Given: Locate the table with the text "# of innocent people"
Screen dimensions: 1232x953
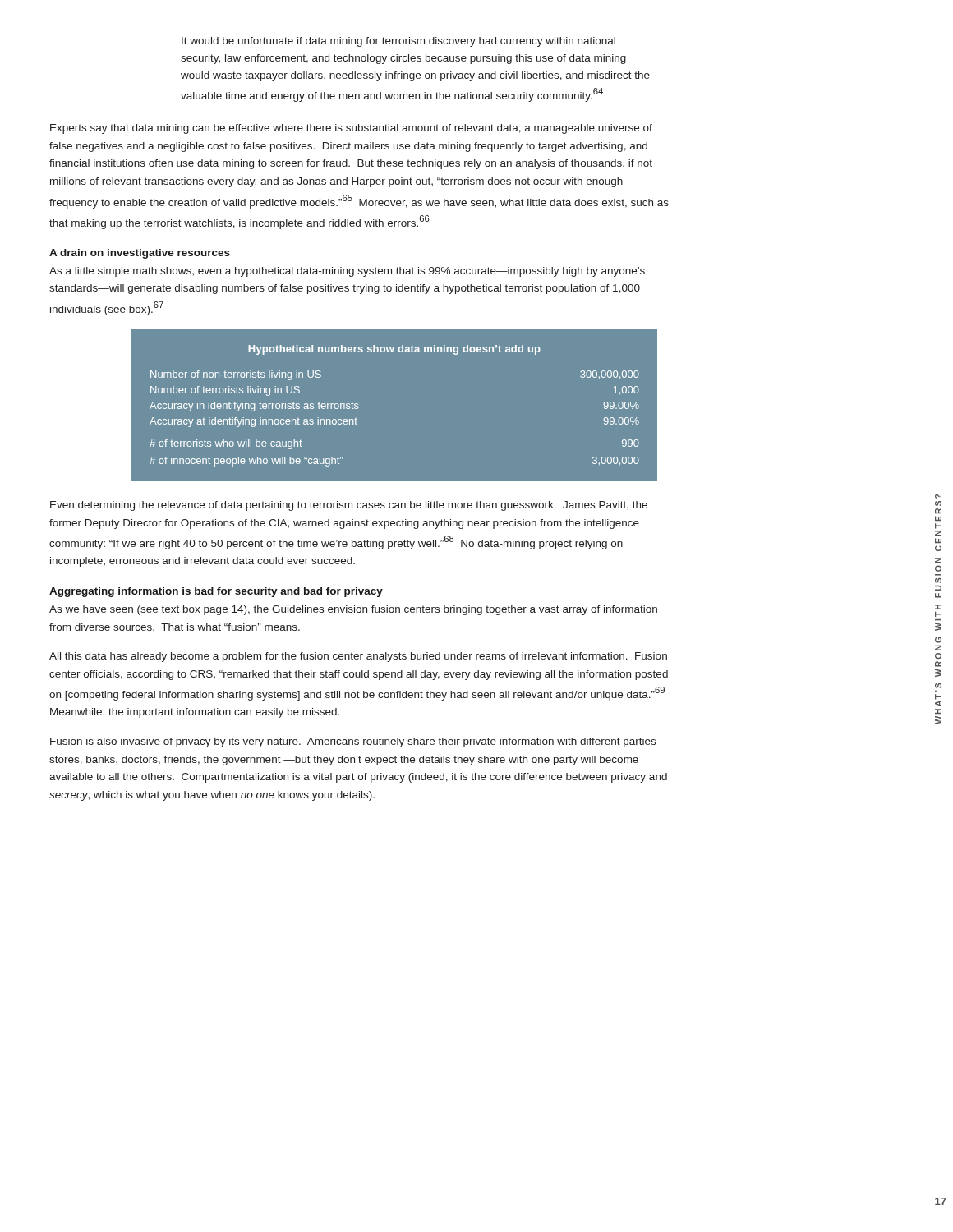Looking at the screenshot, I should pos(394,405).
